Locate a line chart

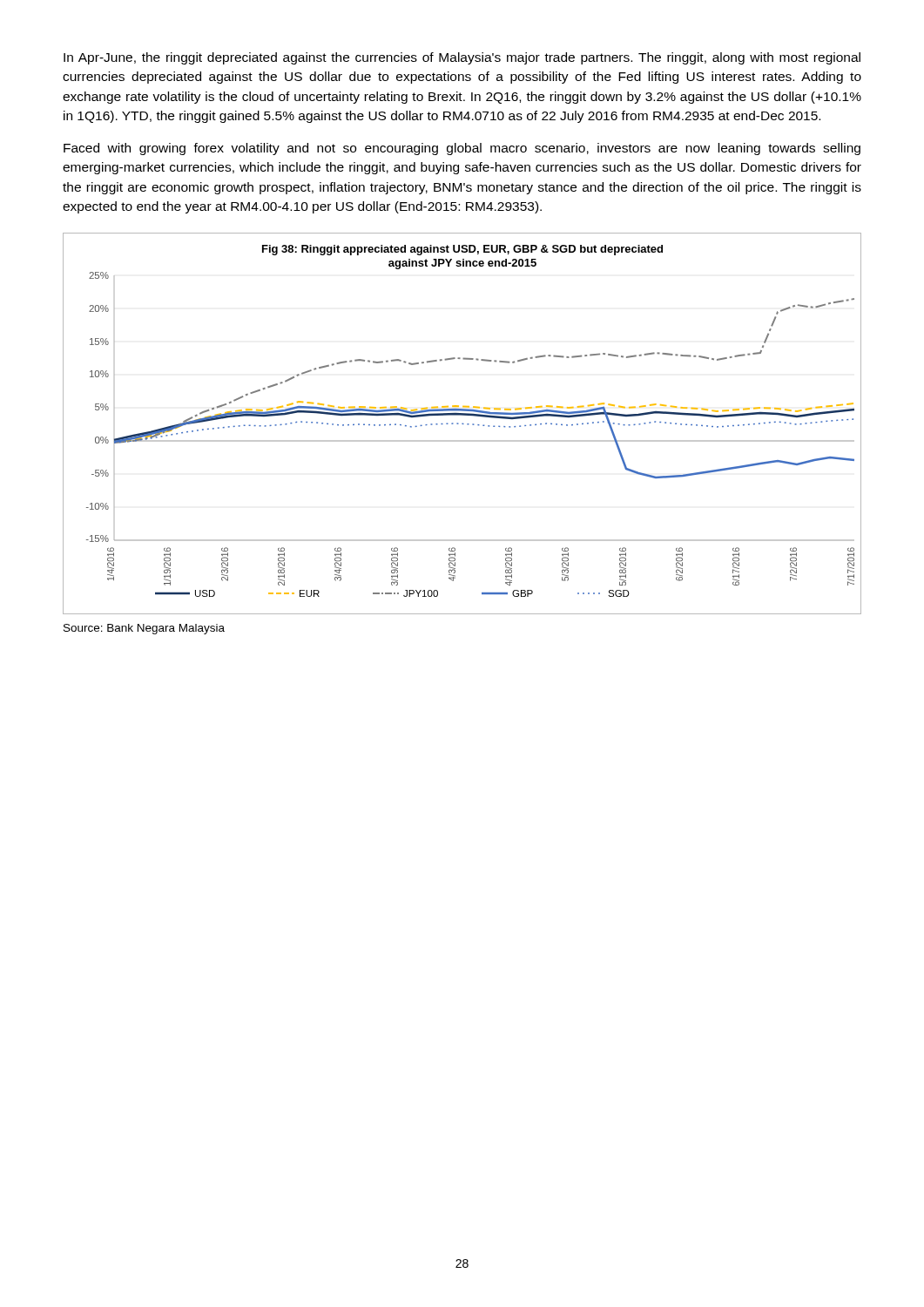point(462,423)
